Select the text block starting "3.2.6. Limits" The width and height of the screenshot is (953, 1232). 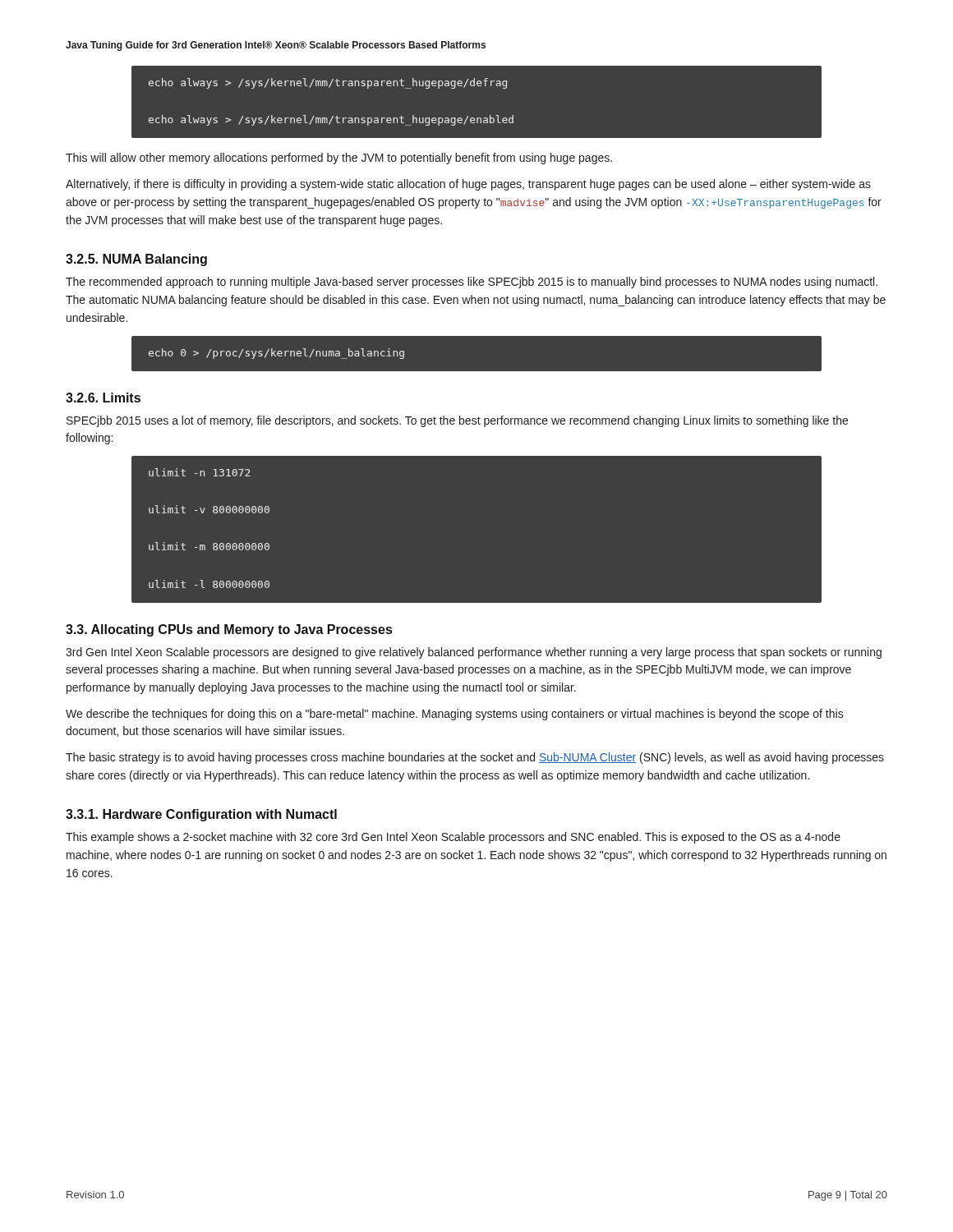103,398
